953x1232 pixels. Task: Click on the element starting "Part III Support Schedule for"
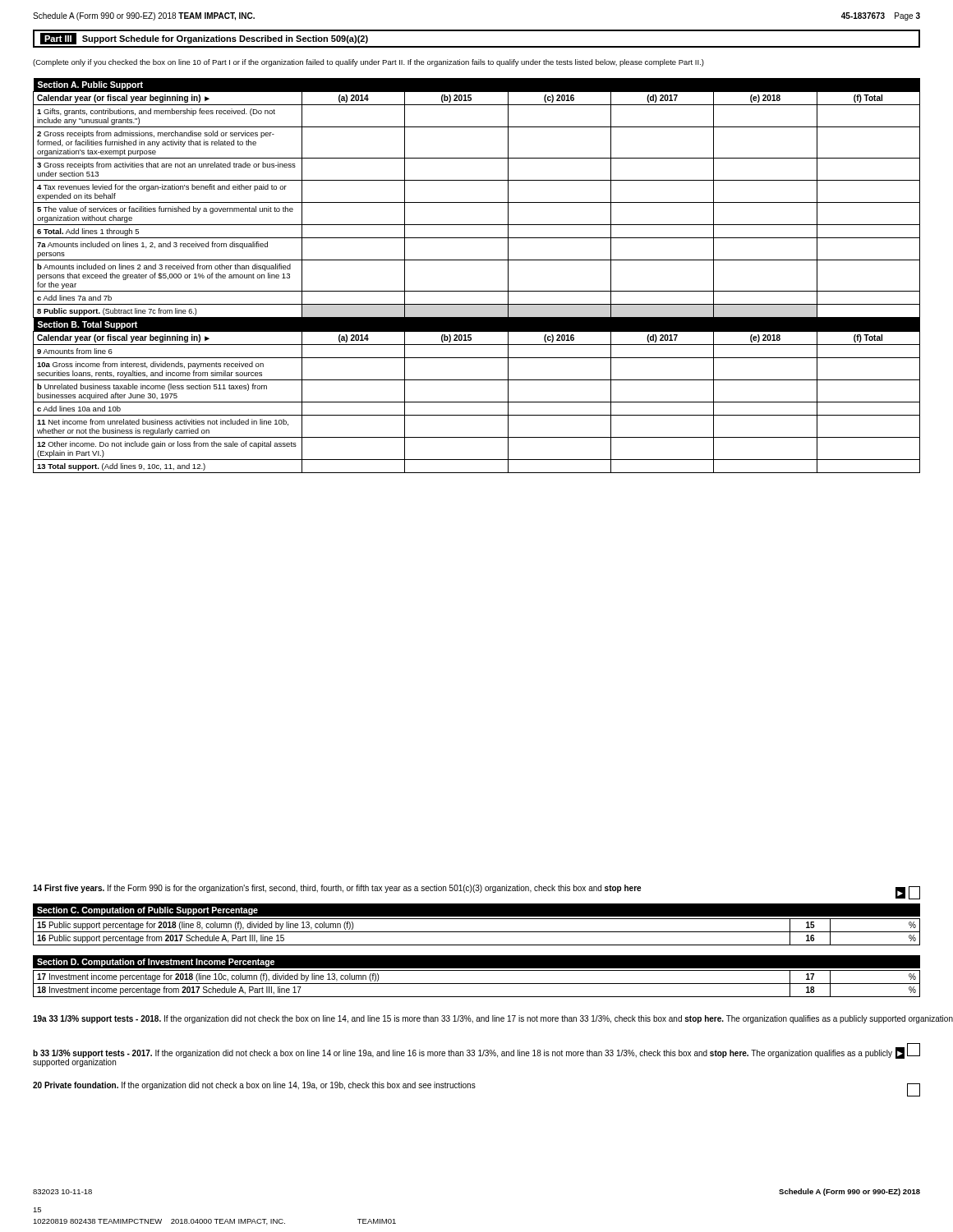(x=204, y=39)
